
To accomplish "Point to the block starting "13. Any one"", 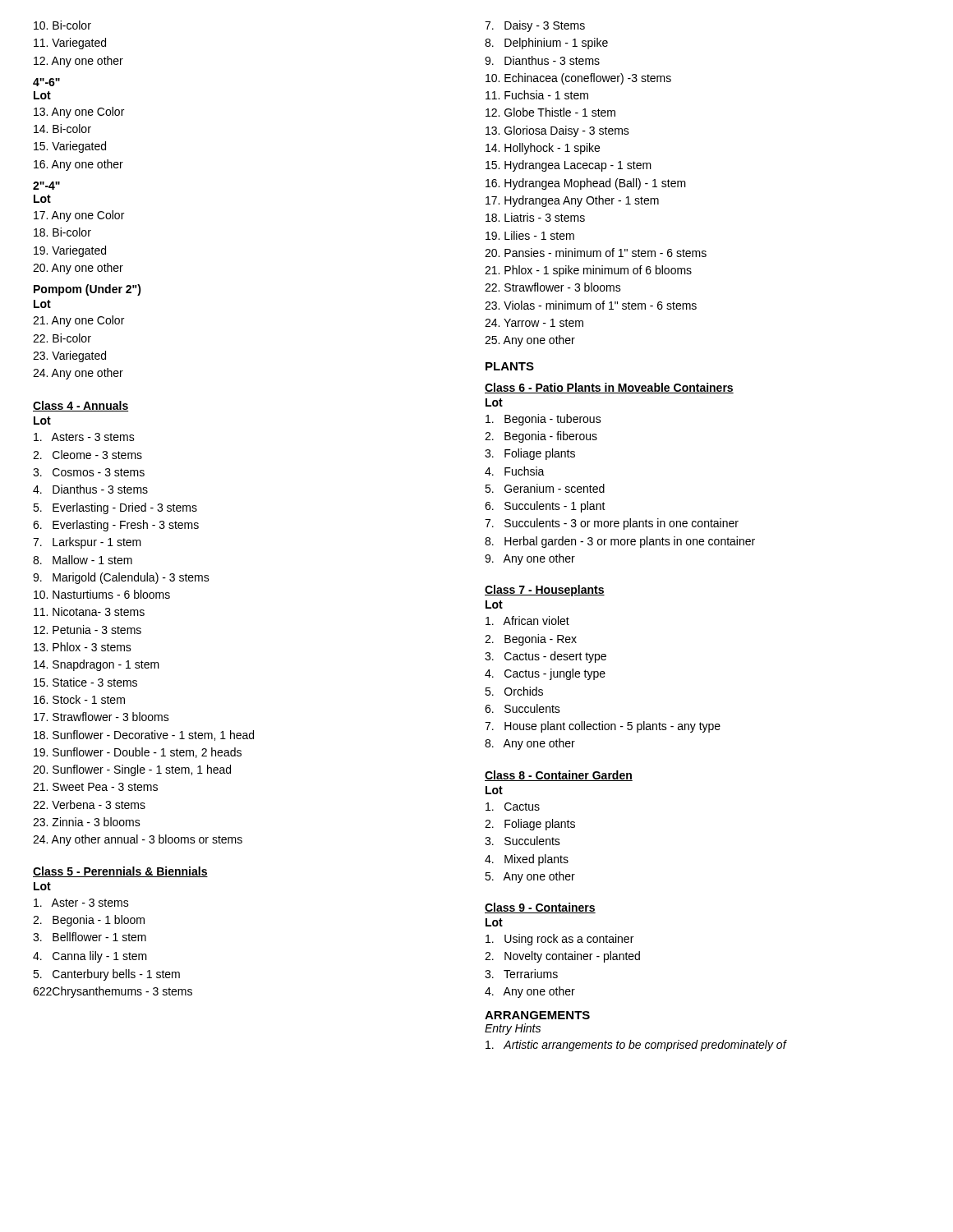I will click(x=79, y=112).
